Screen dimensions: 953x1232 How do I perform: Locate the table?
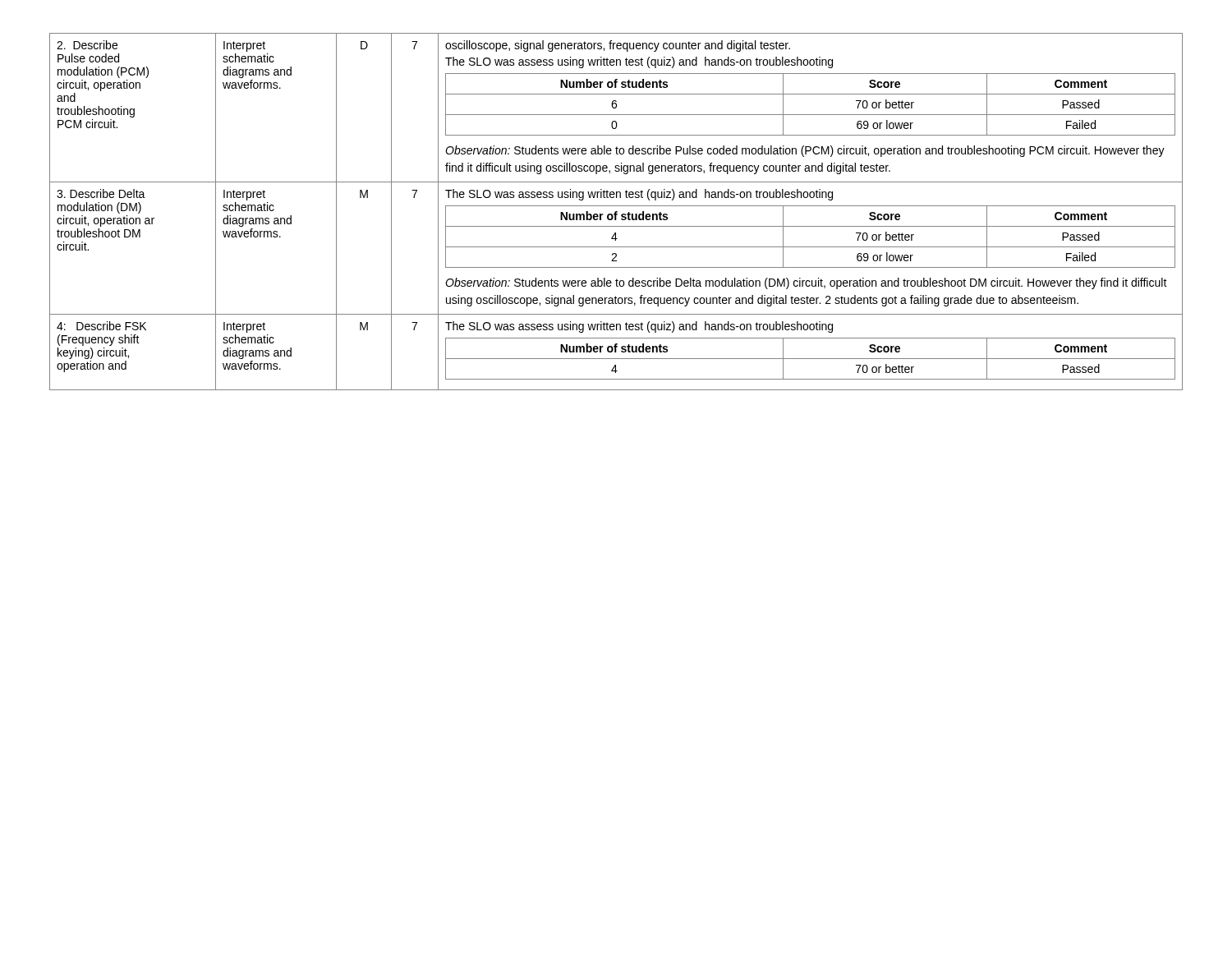[x=616, y=212]
